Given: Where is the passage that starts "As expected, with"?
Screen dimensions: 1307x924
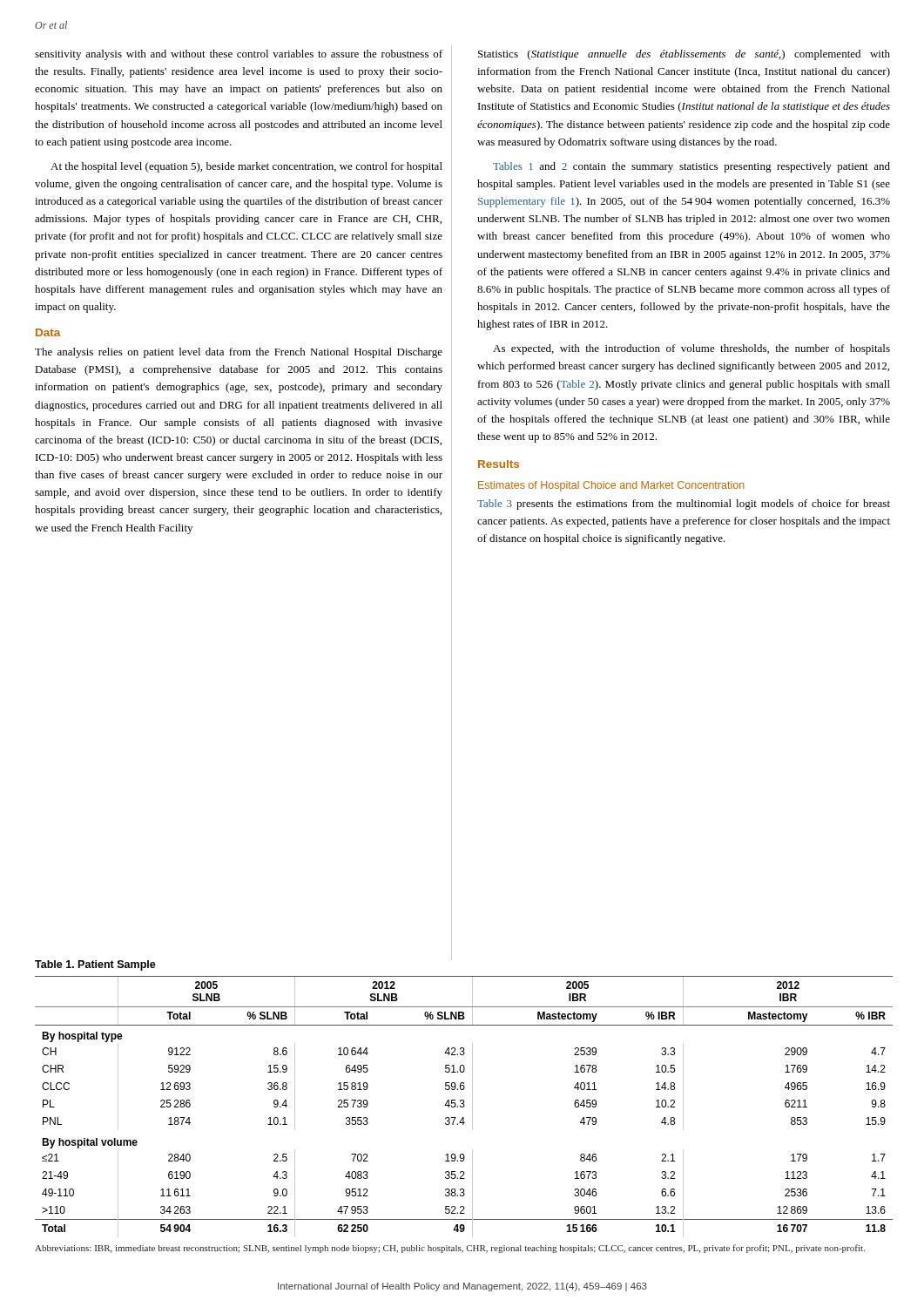Looking at the screenshot, I should click(684, 393).
